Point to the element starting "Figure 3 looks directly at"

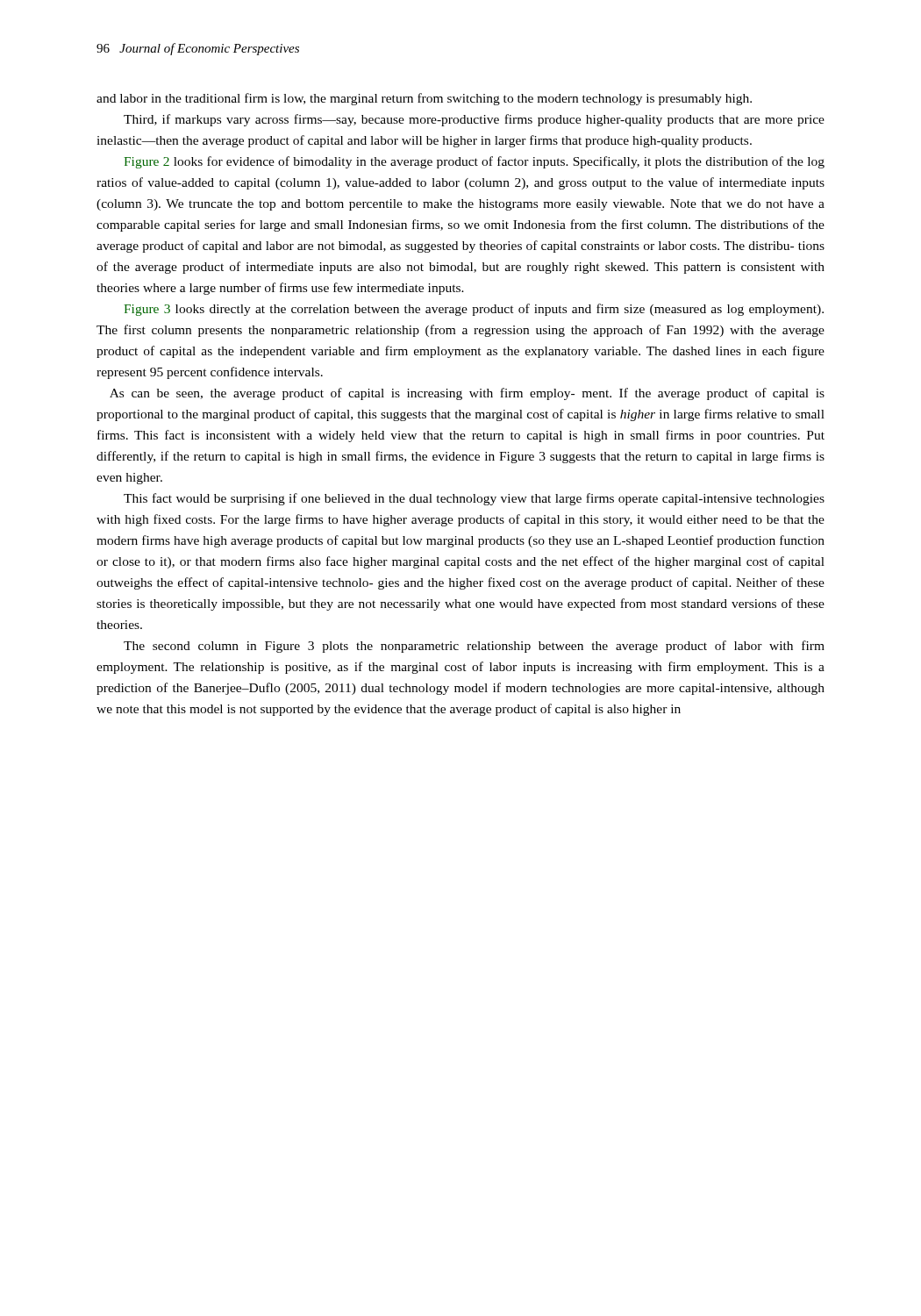click(x=460, y=340)
